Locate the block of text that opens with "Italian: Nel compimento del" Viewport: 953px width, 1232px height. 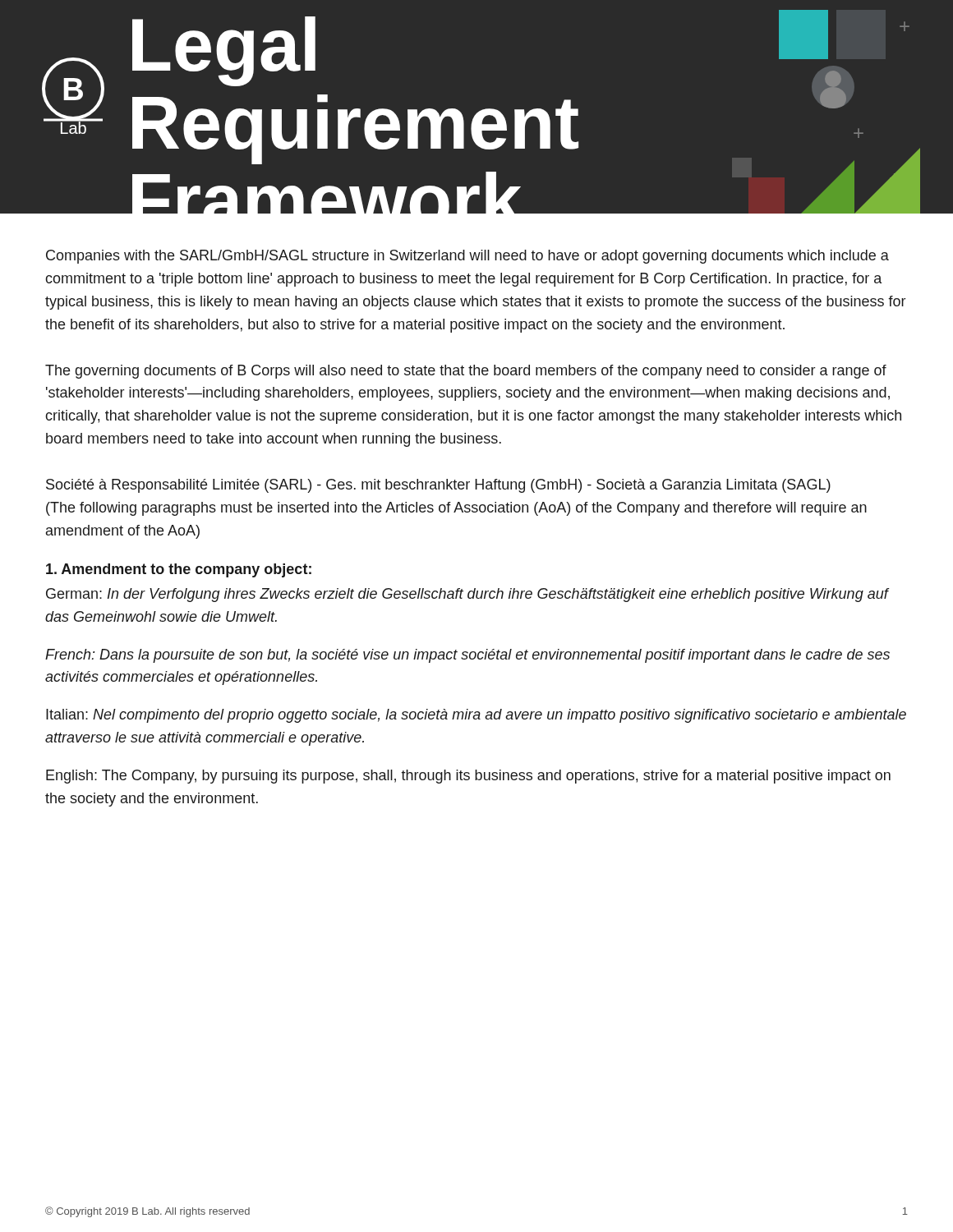[x=476, y=726]
